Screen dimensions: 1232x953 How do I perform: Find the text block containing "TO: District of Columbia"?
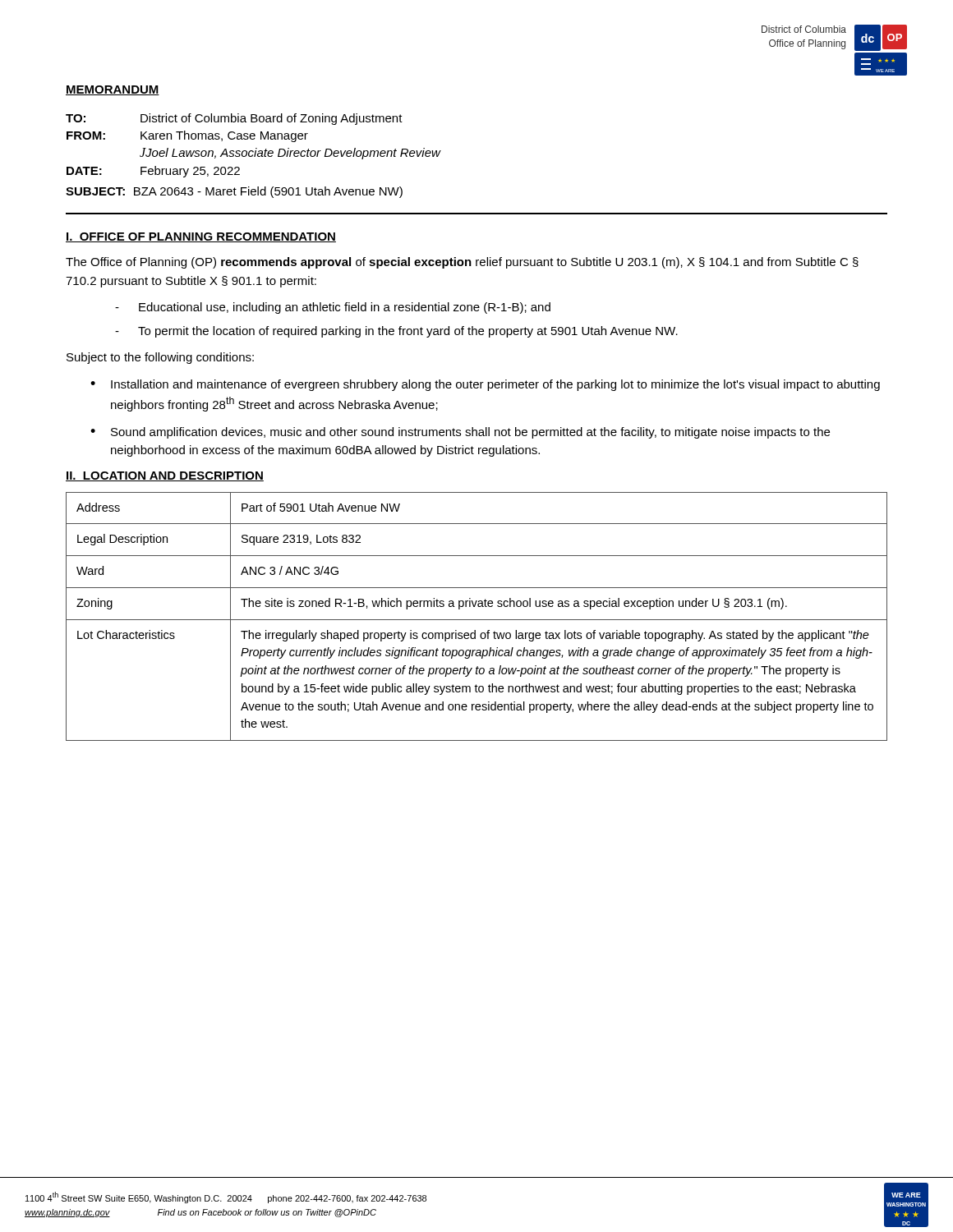tap(234, 118)
